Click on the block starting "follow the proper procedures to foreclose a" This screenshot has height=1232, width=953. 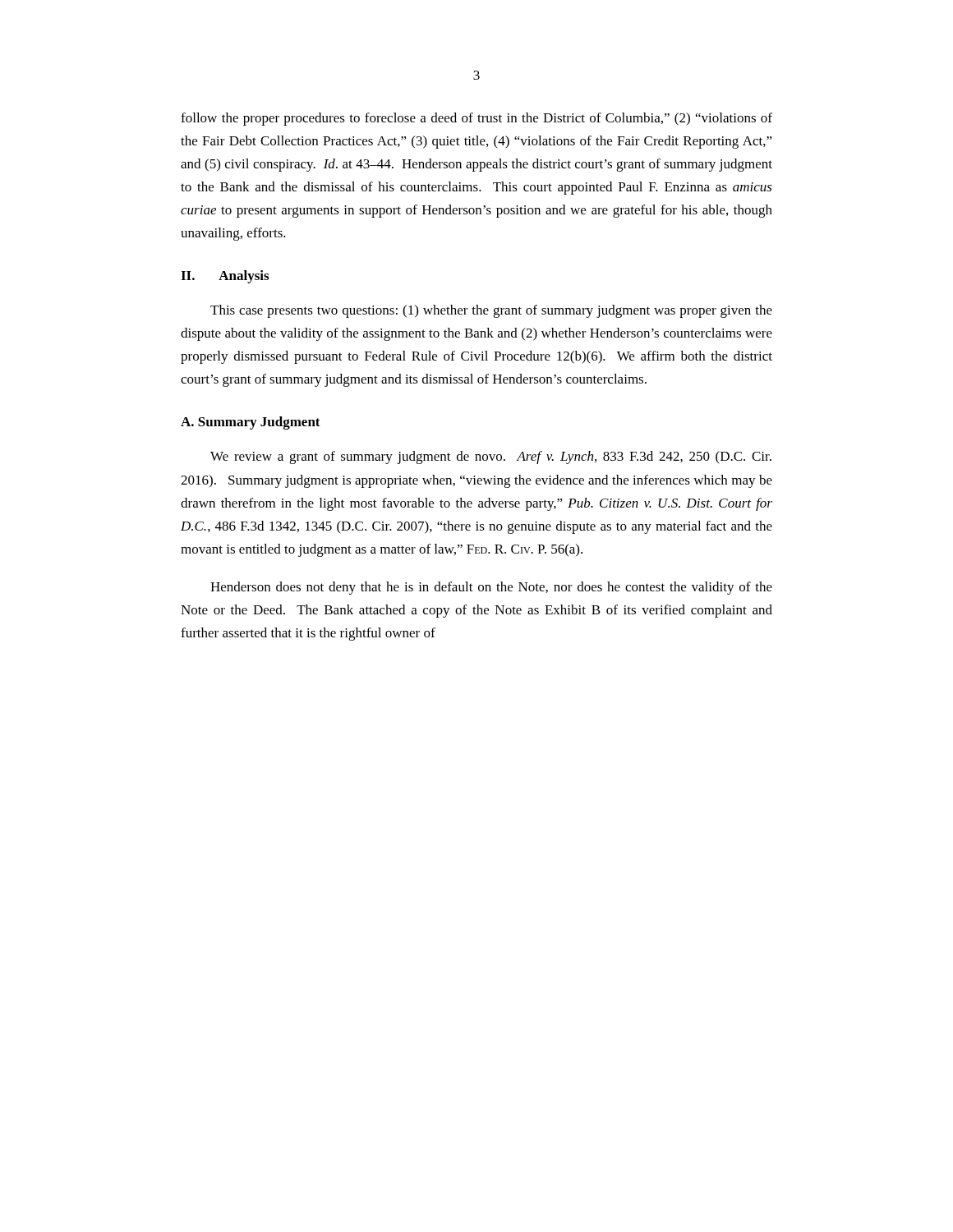point(476,175)
